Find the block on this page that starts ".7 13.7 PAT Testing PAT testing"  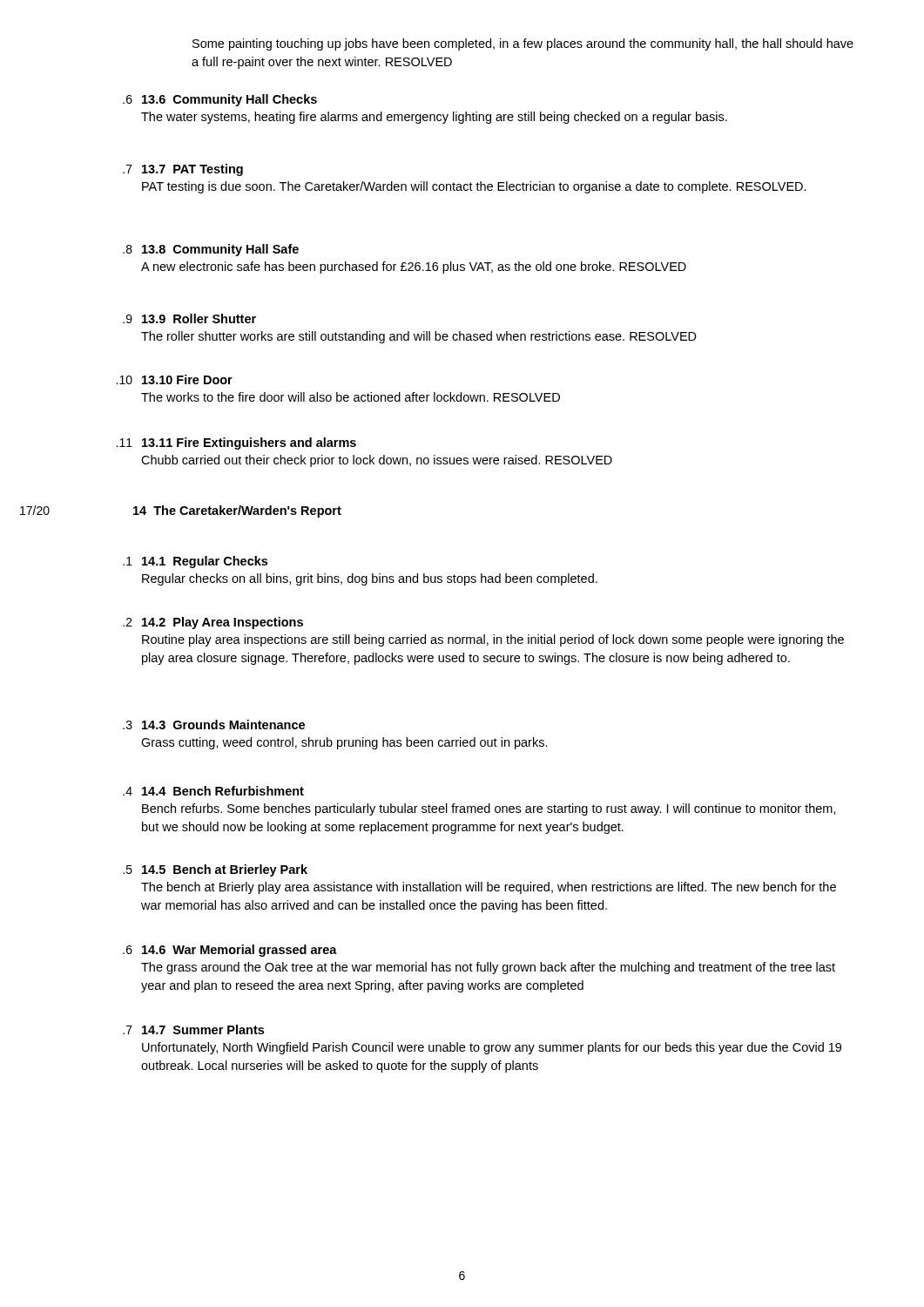tap(471, 181)
